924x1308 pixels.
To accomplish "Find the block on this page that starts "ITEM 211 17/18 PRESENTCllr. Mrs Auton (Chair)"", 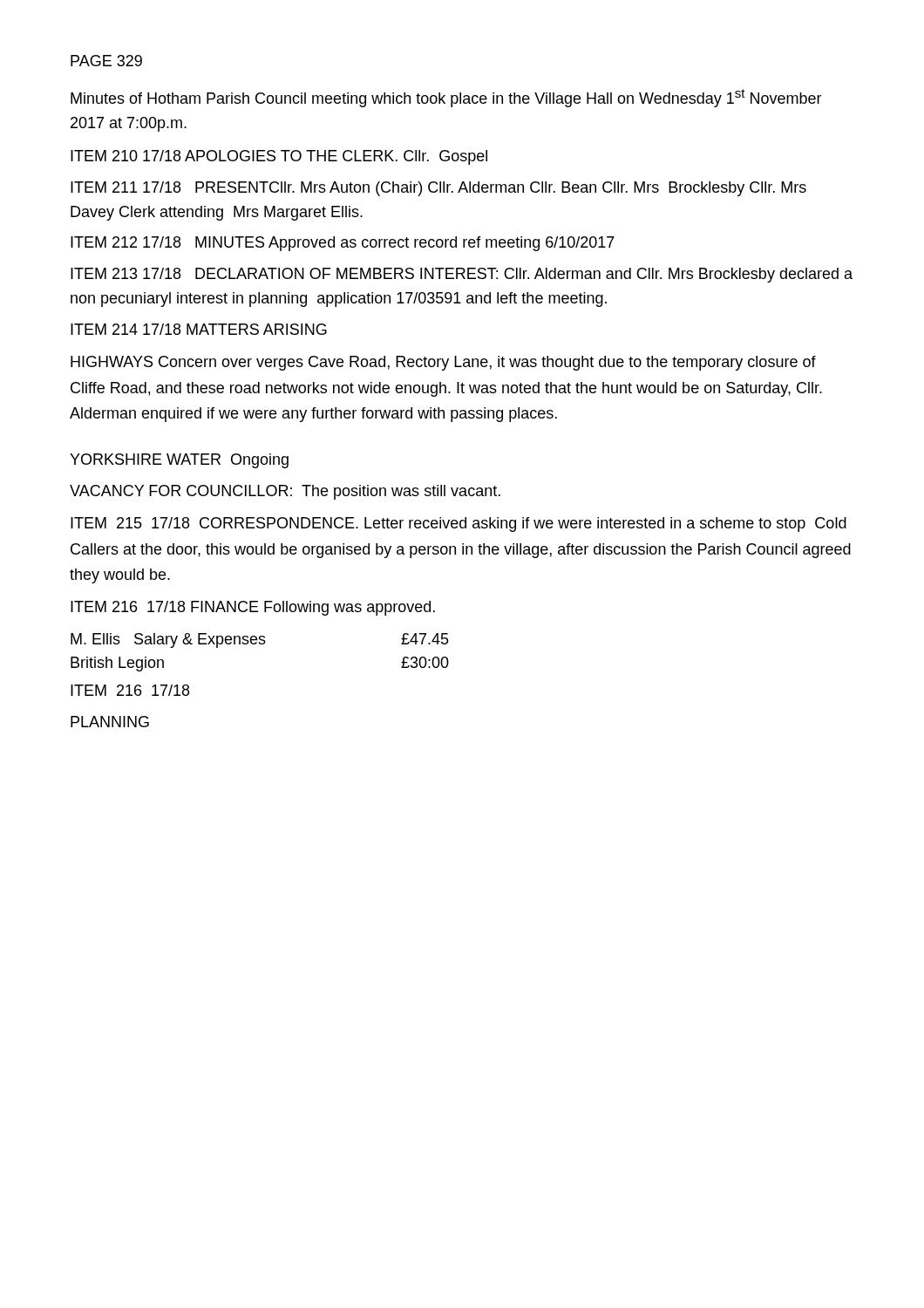I will (438, 199).
